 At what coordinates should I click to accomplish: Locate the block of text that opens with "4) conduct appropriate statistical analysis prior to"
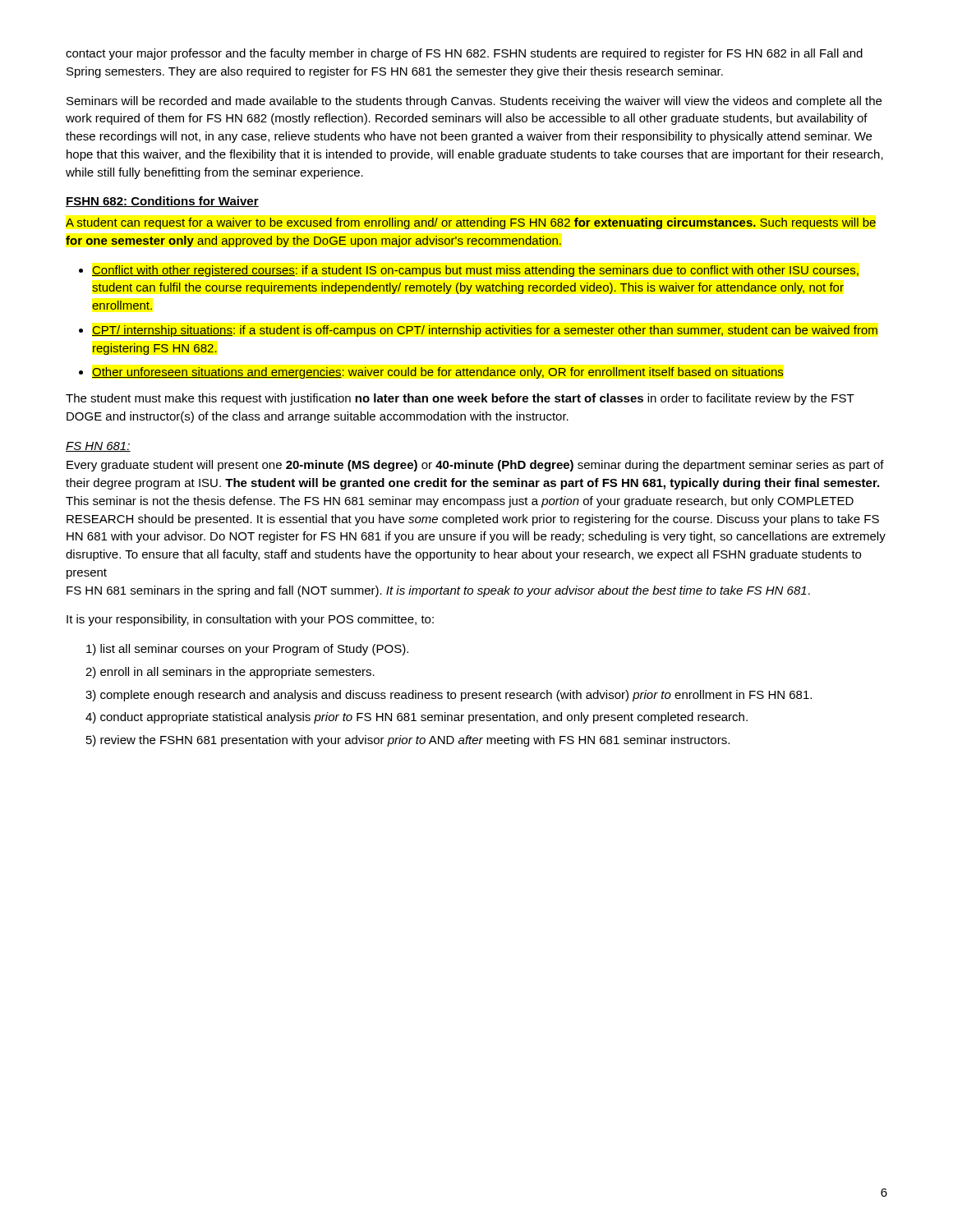(486, 717)
